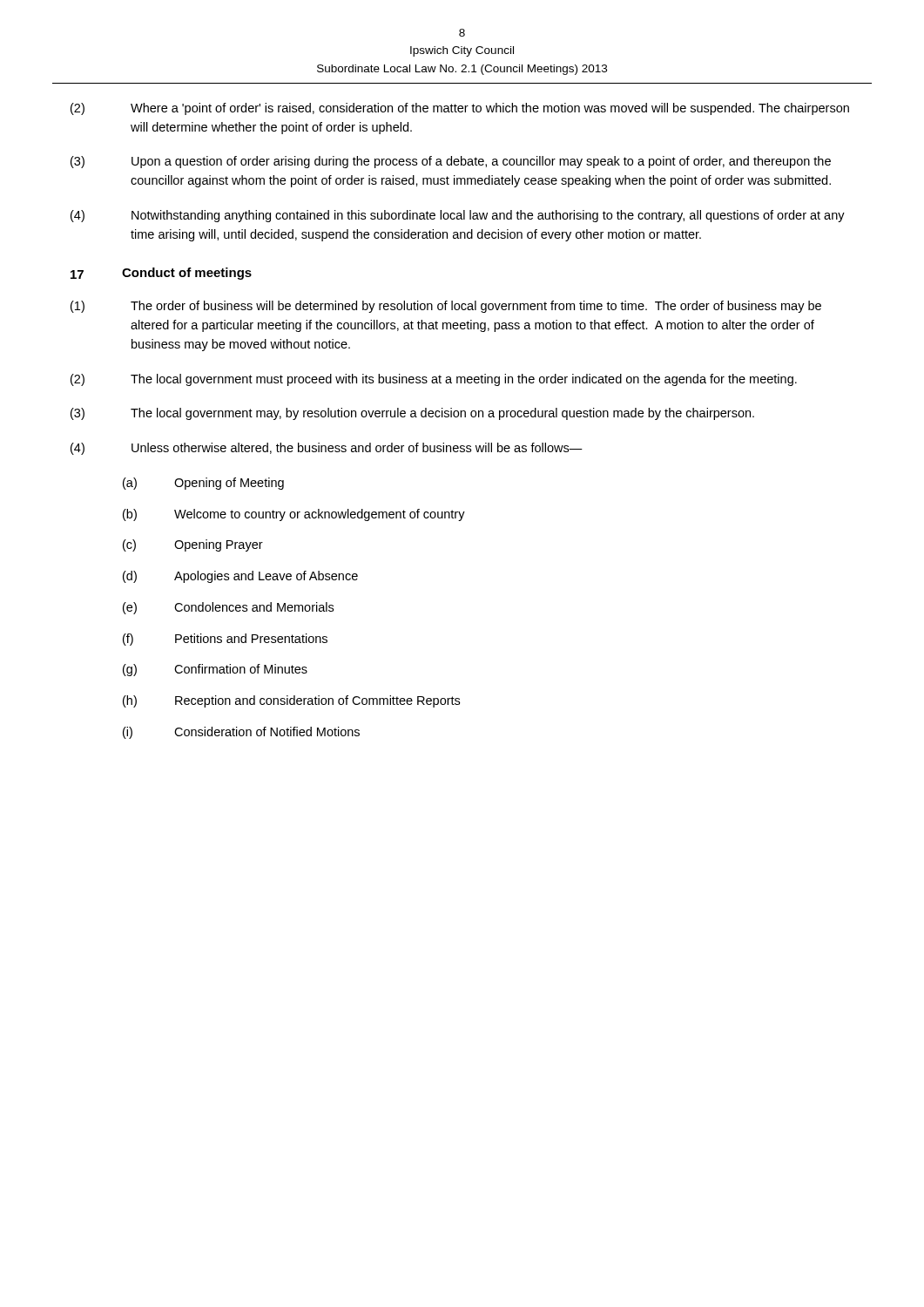Viewport: 924px width, 1307px height.
Task: Select the list item that reads "(2) Where a 'point of"
Action: pos(462,118)
